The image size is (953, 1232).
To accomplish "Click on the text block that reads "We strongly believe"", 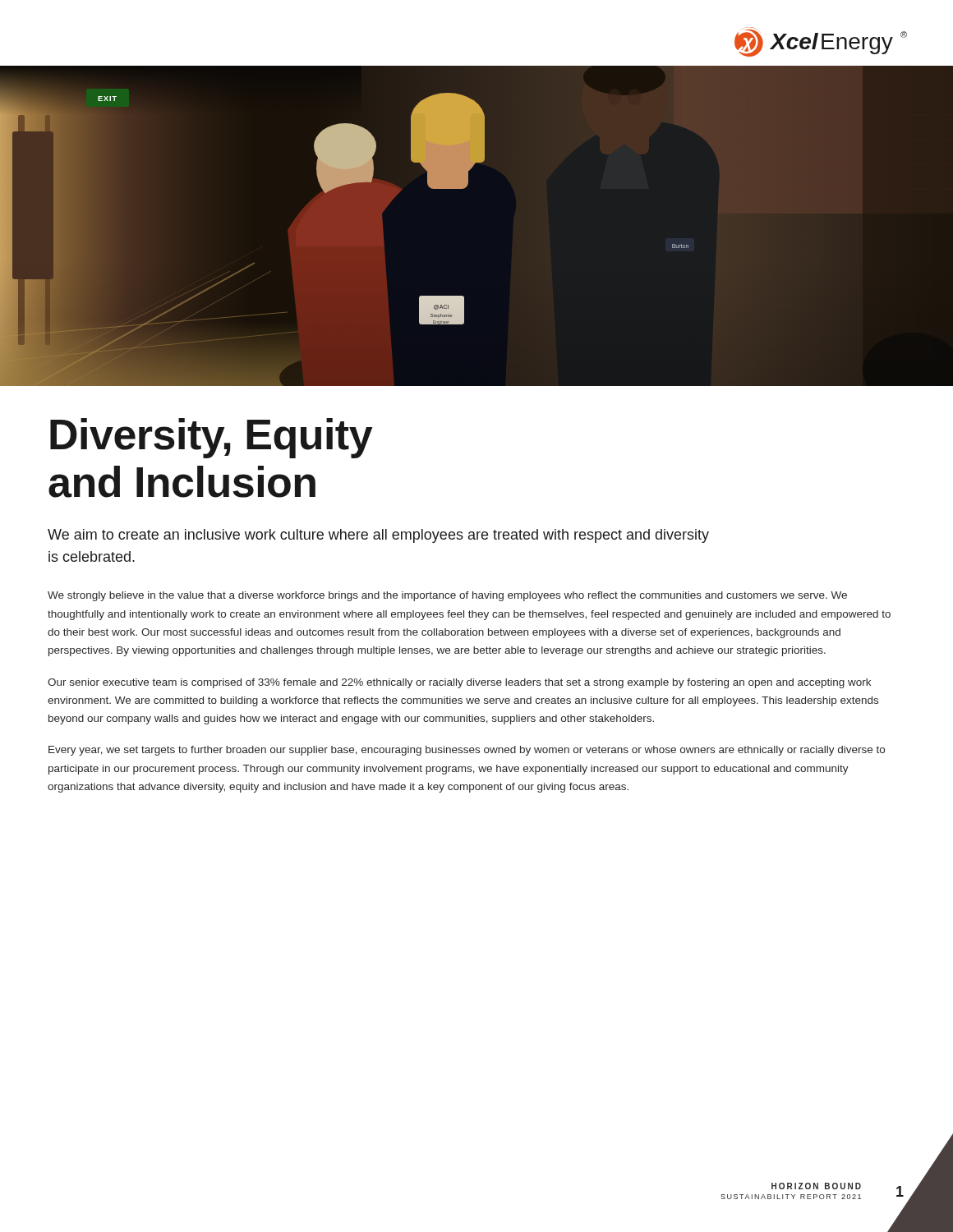I will [x=469, y=623].
